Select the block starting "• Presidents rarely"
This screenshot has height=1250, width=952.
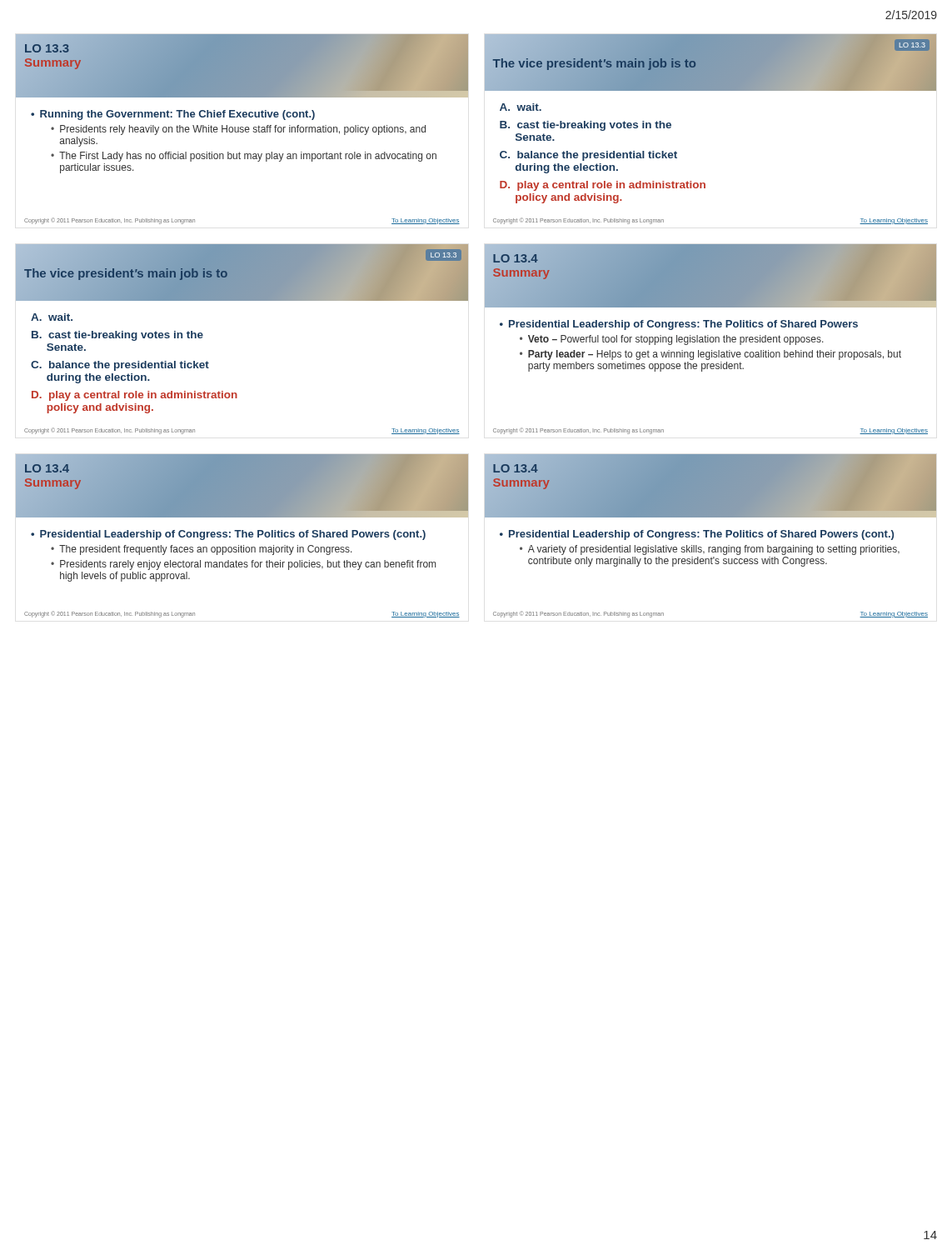tap(252, 570)
